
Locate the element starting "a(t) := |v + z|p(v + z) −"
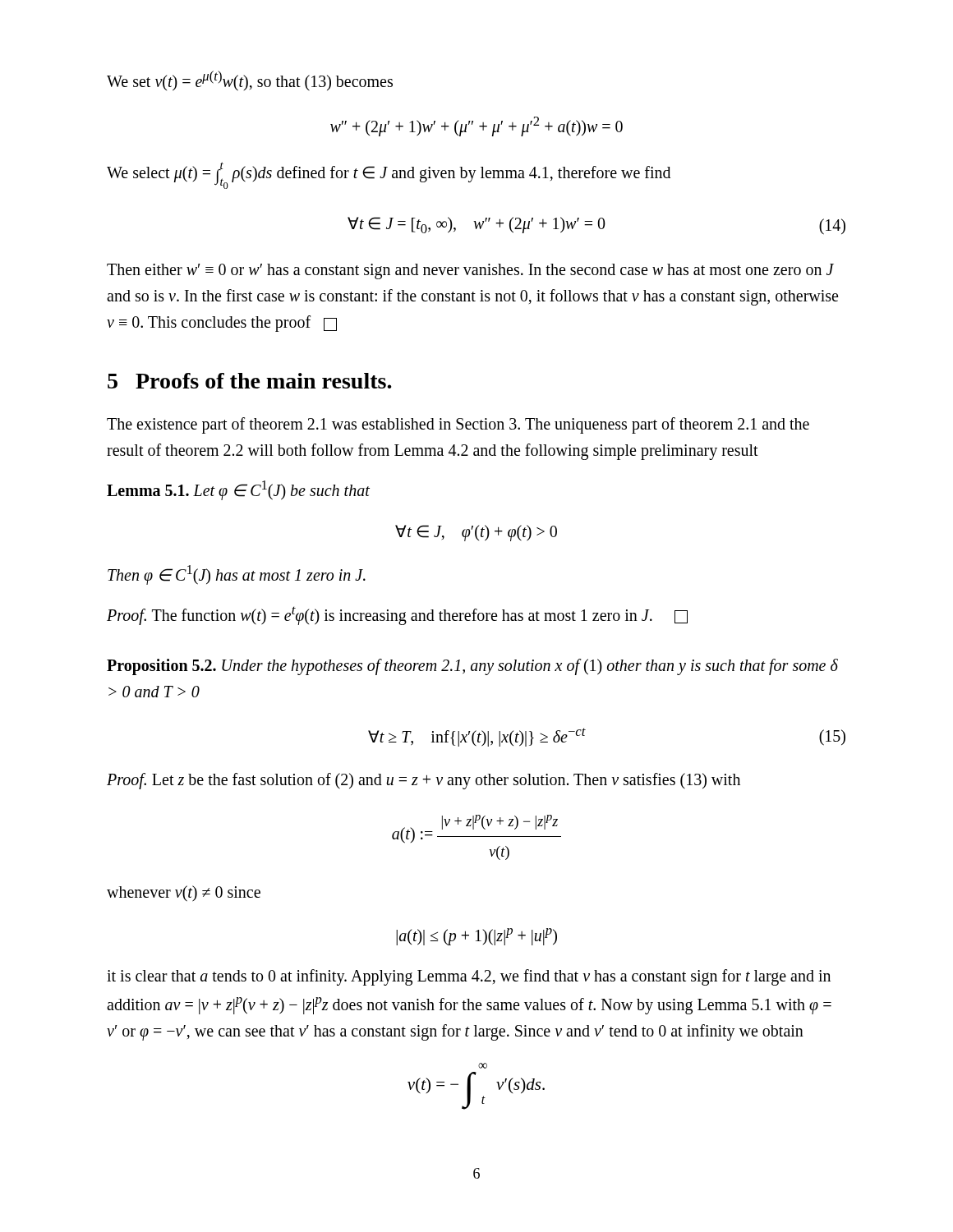pyautogui.click(x=476, y=836)
